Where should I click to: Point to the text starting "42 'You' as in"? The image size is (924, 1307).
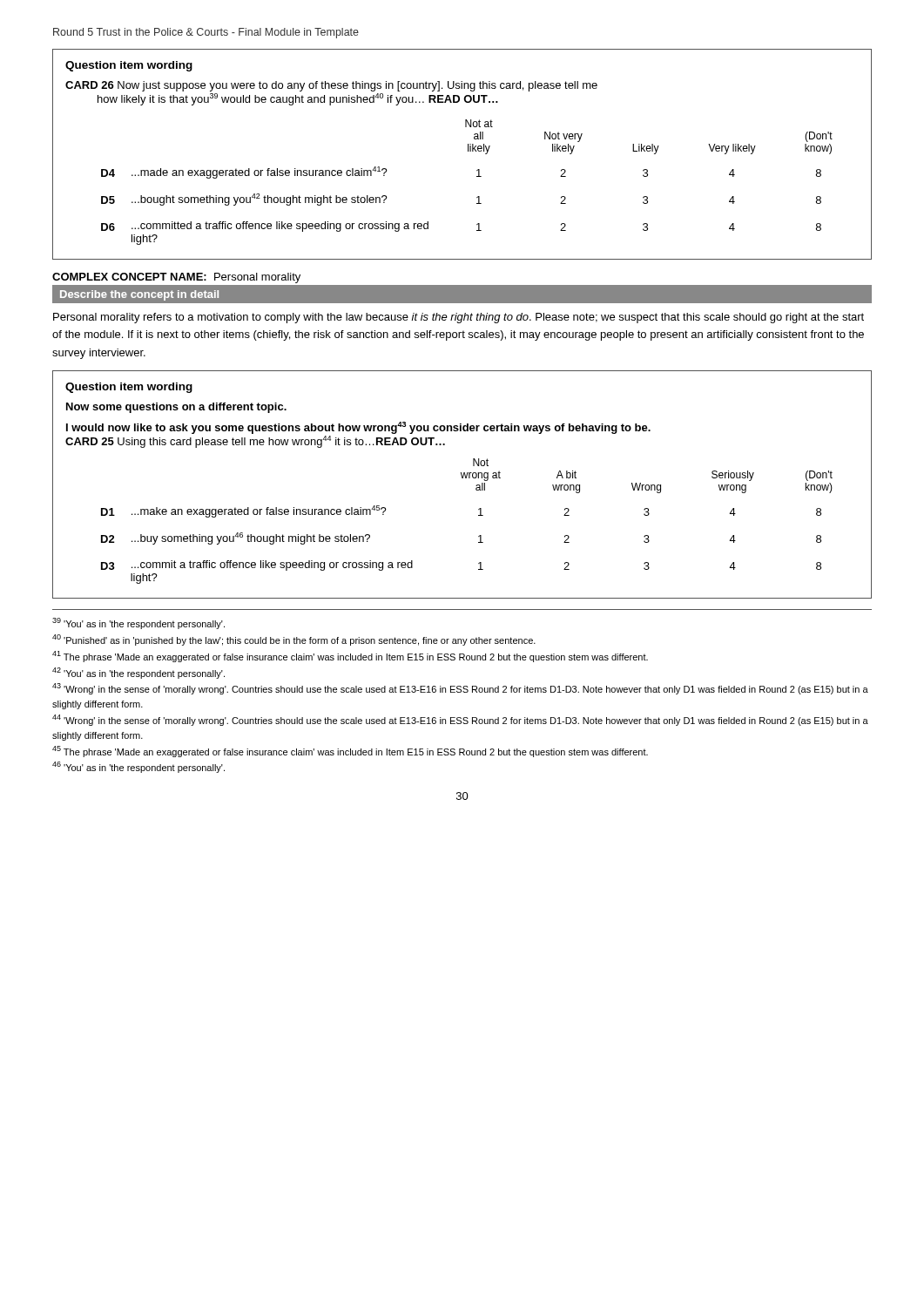click(x=139, y=672)
